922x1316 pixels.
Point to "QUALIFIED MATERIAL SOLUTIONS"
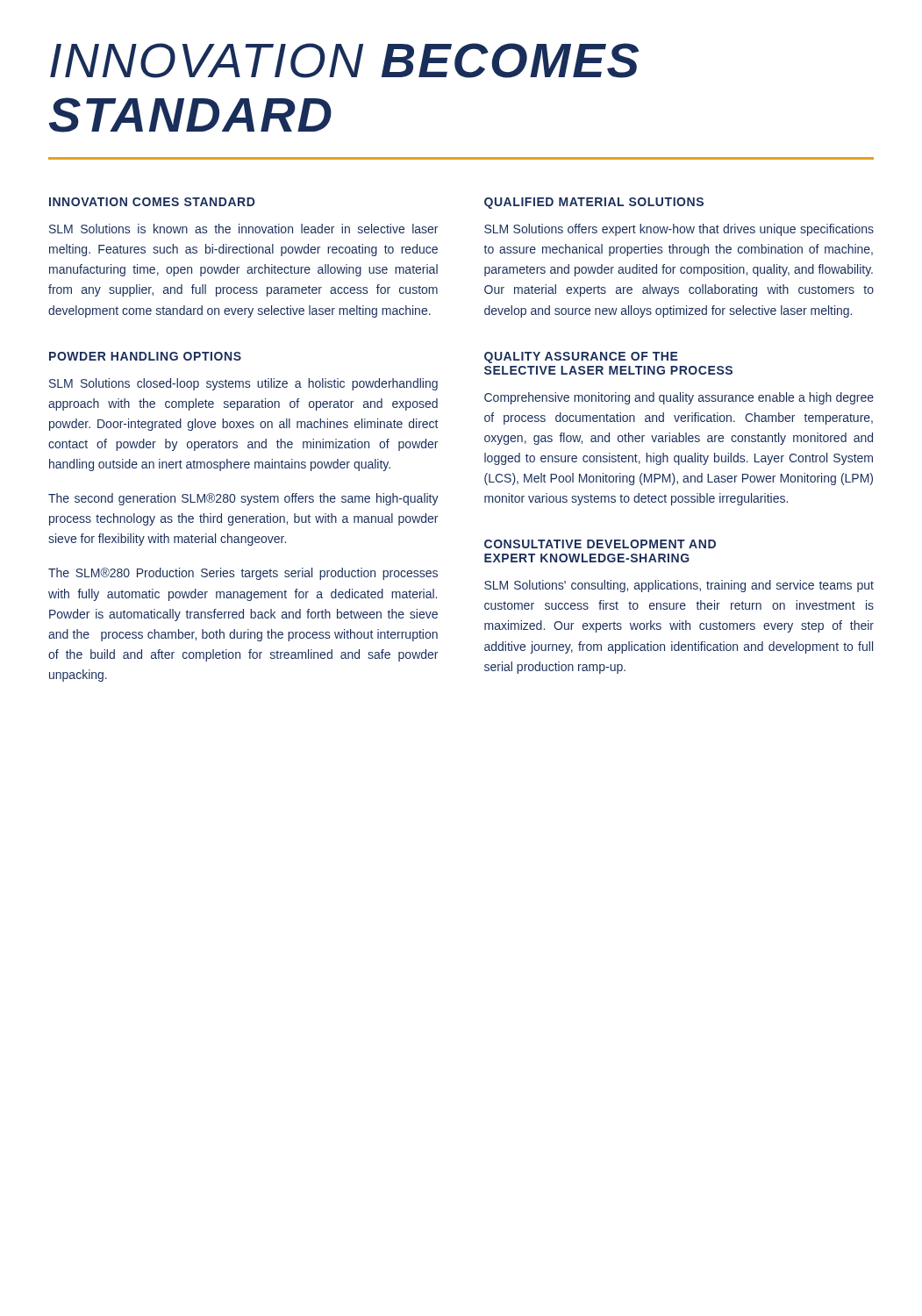(x=594, y=202)
